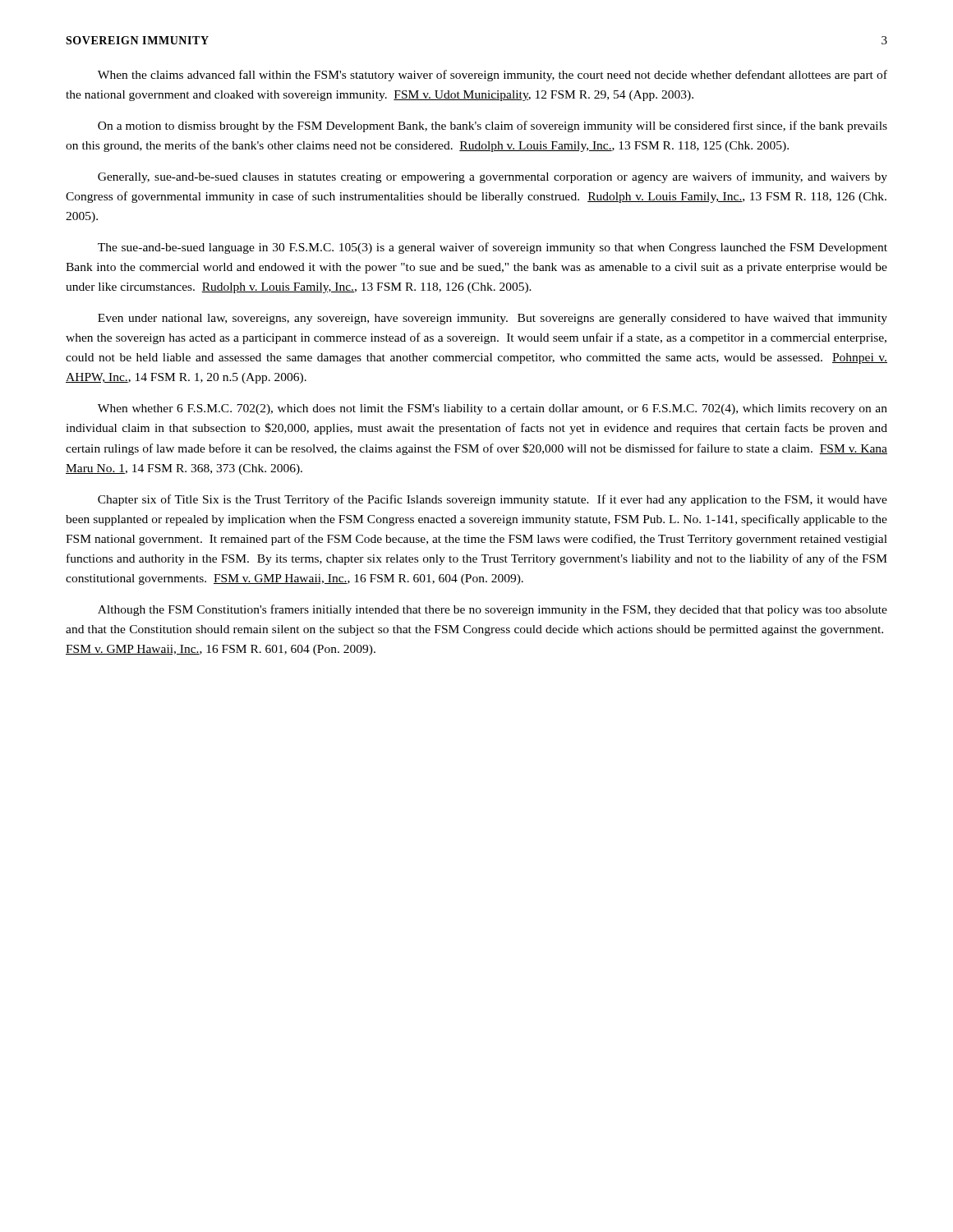Find the text block that reads "Although the FSM Constitution's"
The width and height of the screenshot is (953, 1232).
[x=476, y=628]
